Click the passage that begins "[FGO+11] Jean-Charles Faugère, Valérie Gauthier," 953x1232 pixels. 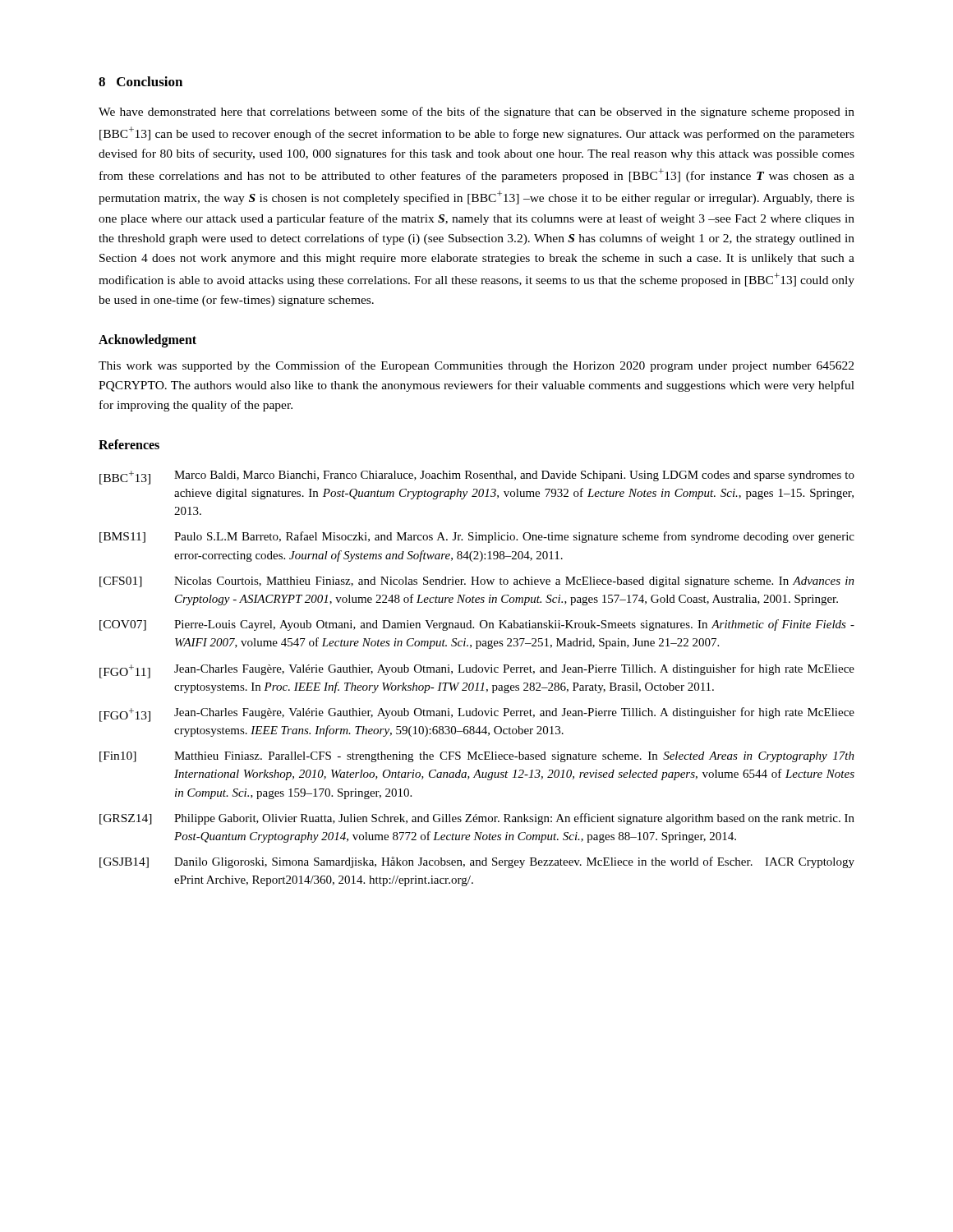click(476, 677)
